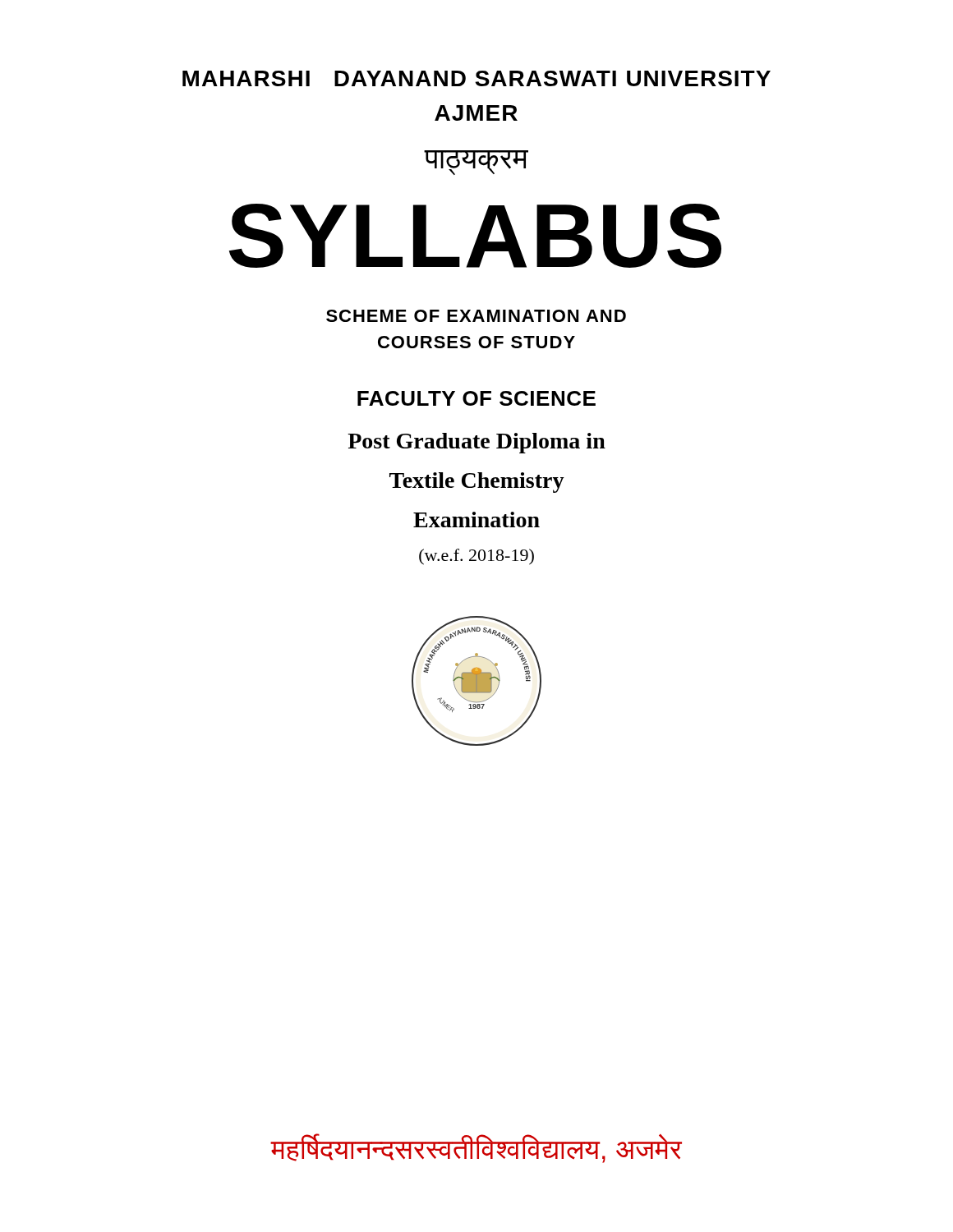Click on the passage starting "FACULTY OF SCIENCE"

476,398
